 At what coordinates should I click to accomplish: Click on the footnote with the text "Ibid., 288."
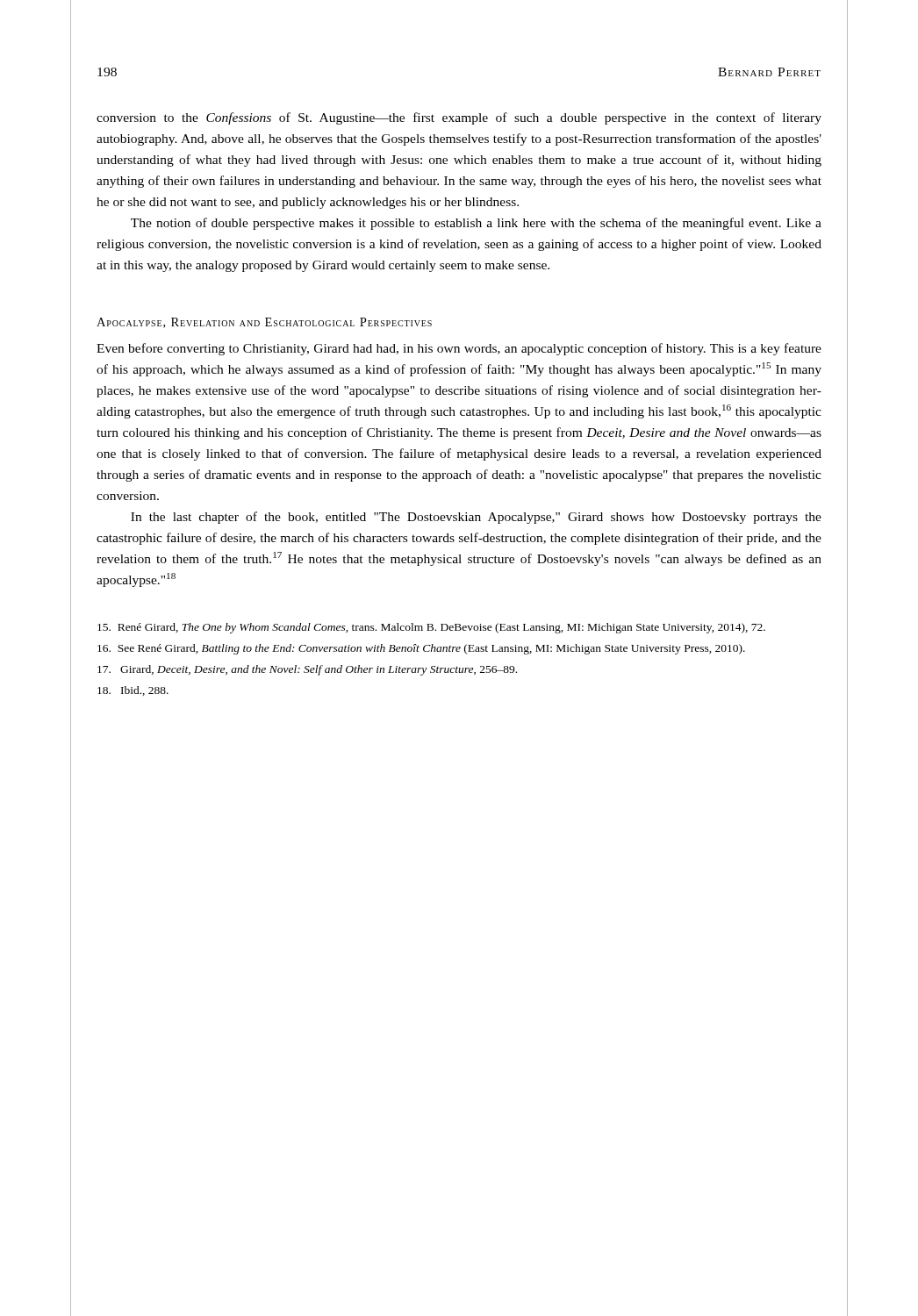(133, 691)
